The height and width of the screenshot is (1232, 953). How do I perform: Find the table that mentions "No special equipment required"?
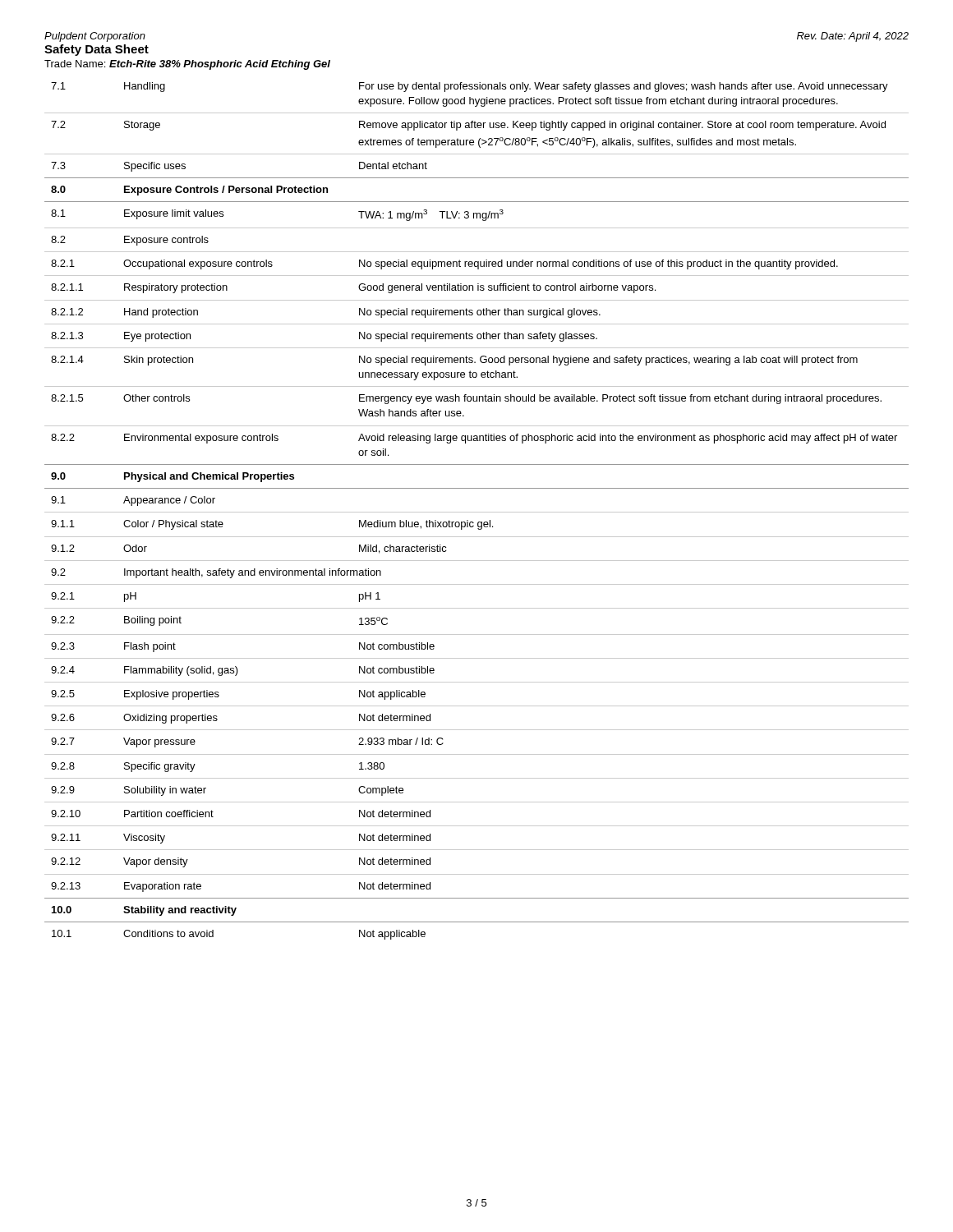click(x=476, y=510)
